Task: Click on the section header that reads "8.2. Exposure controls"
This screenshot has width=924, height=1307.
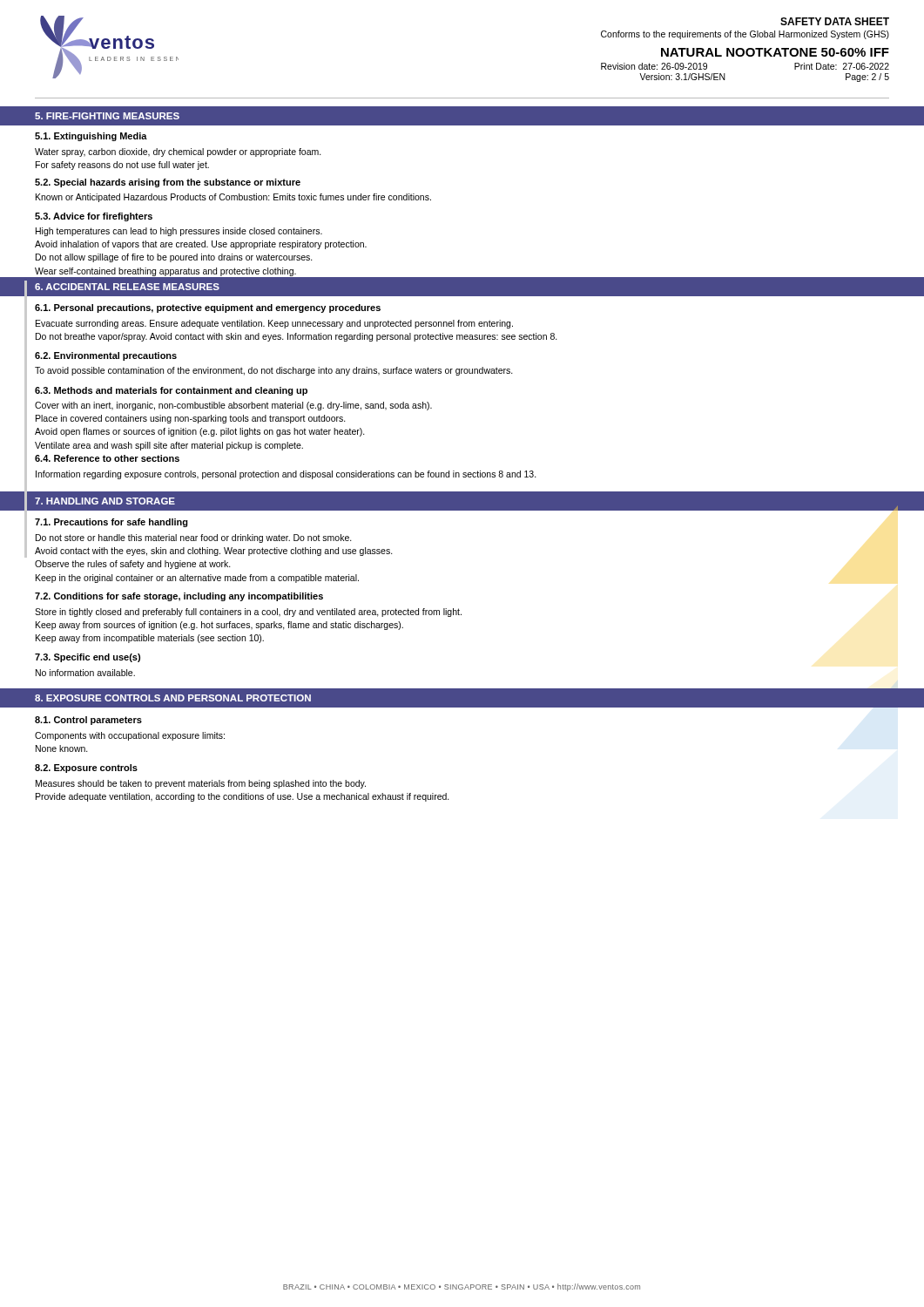Action: click(x=86, y=768)
